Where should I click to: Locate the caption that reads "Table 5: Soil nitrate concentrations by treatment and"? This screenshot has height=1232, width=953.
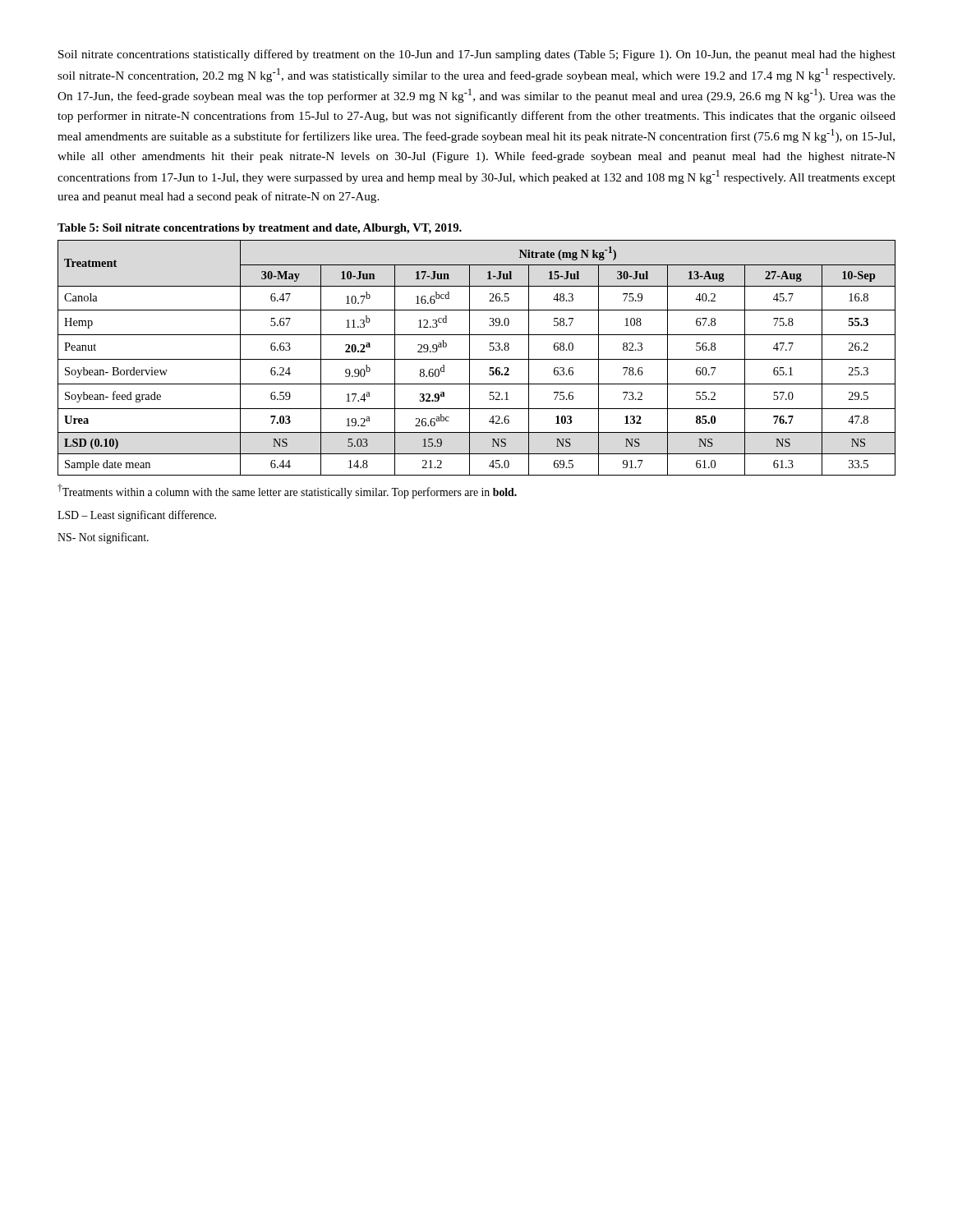[x=260, y=227]
